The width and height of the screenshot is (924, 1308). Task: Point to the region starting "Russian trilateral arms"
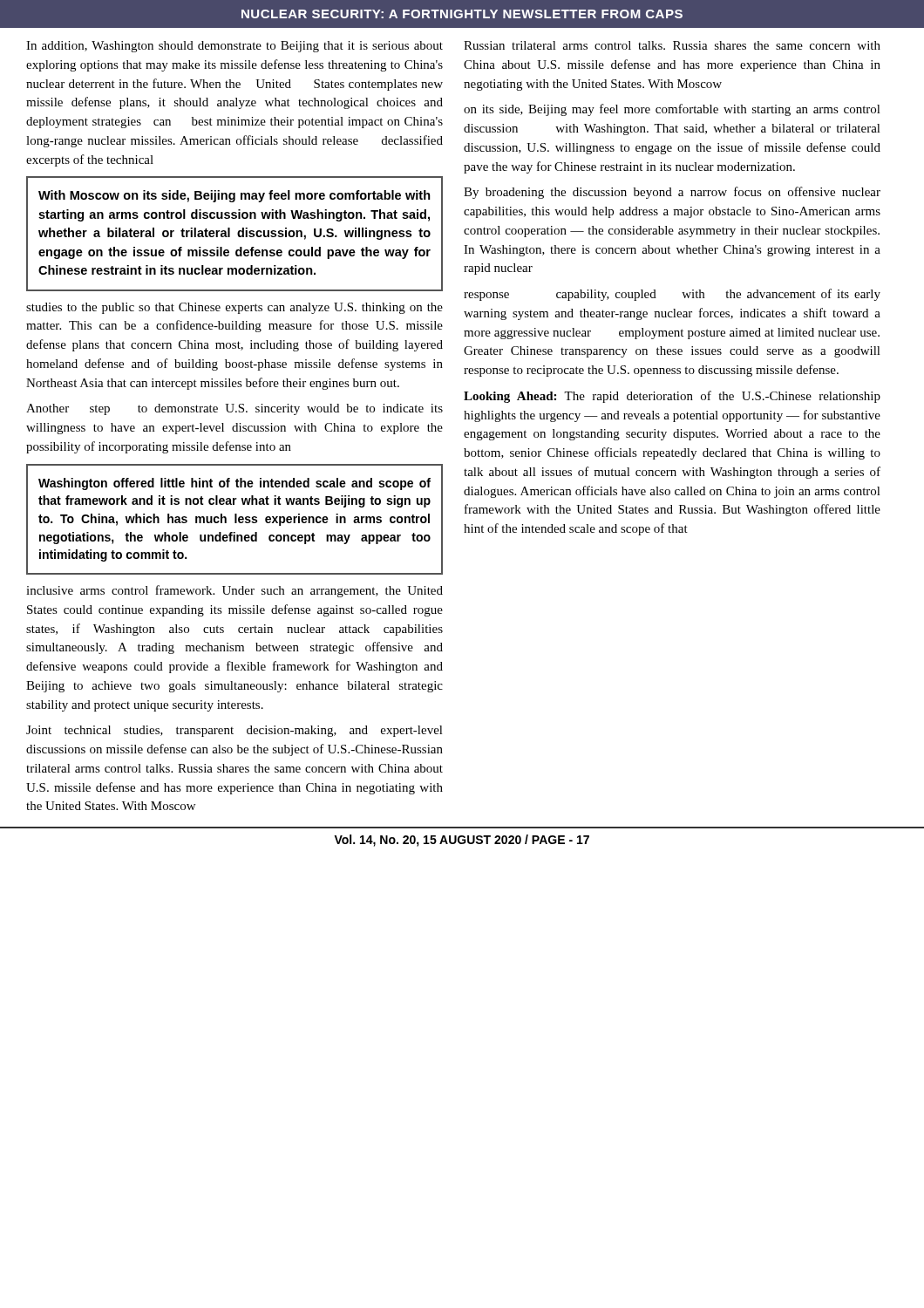672,64
